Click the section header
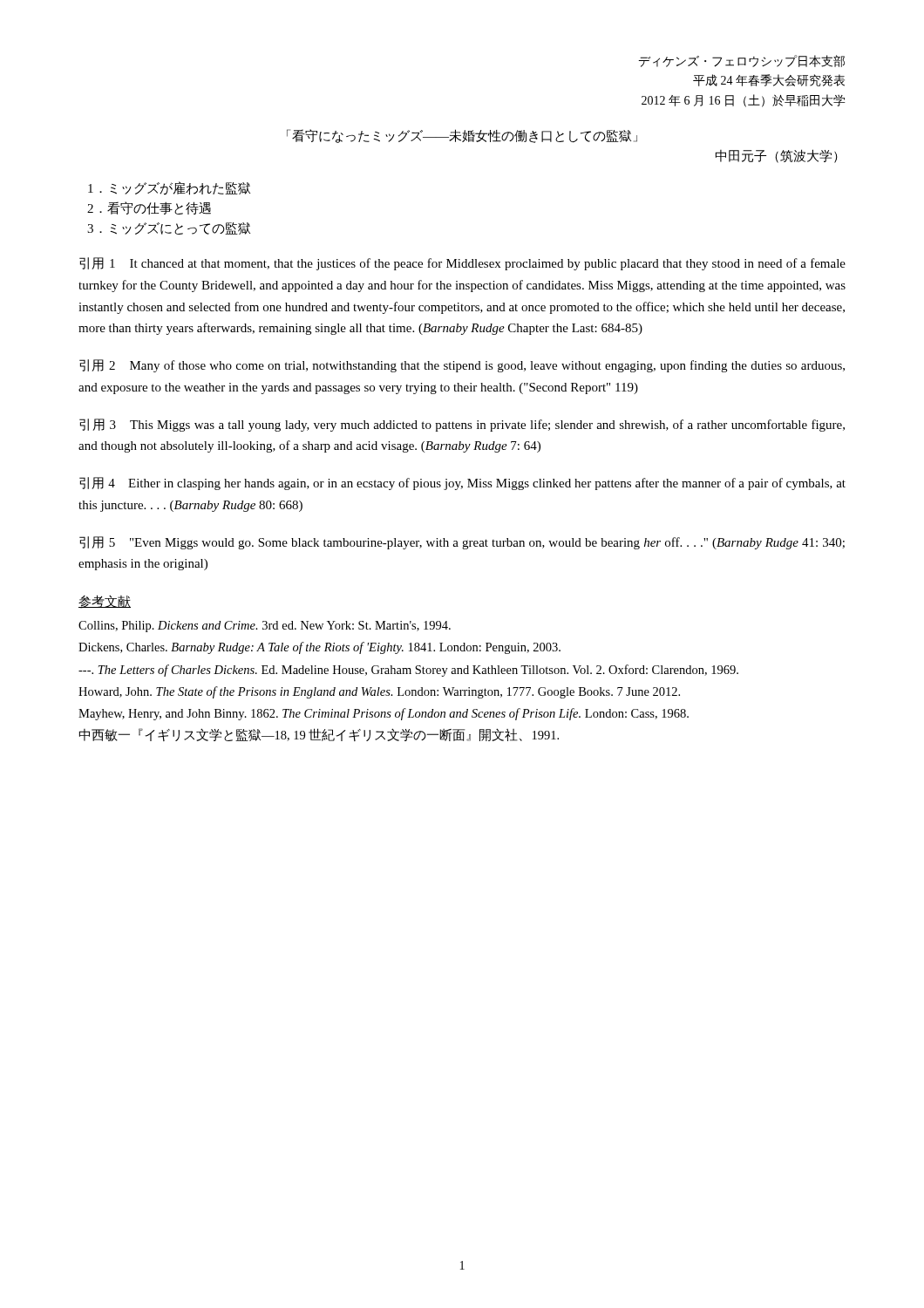The width and height of the screenshot is (924, 1308). tap(105, 602)
